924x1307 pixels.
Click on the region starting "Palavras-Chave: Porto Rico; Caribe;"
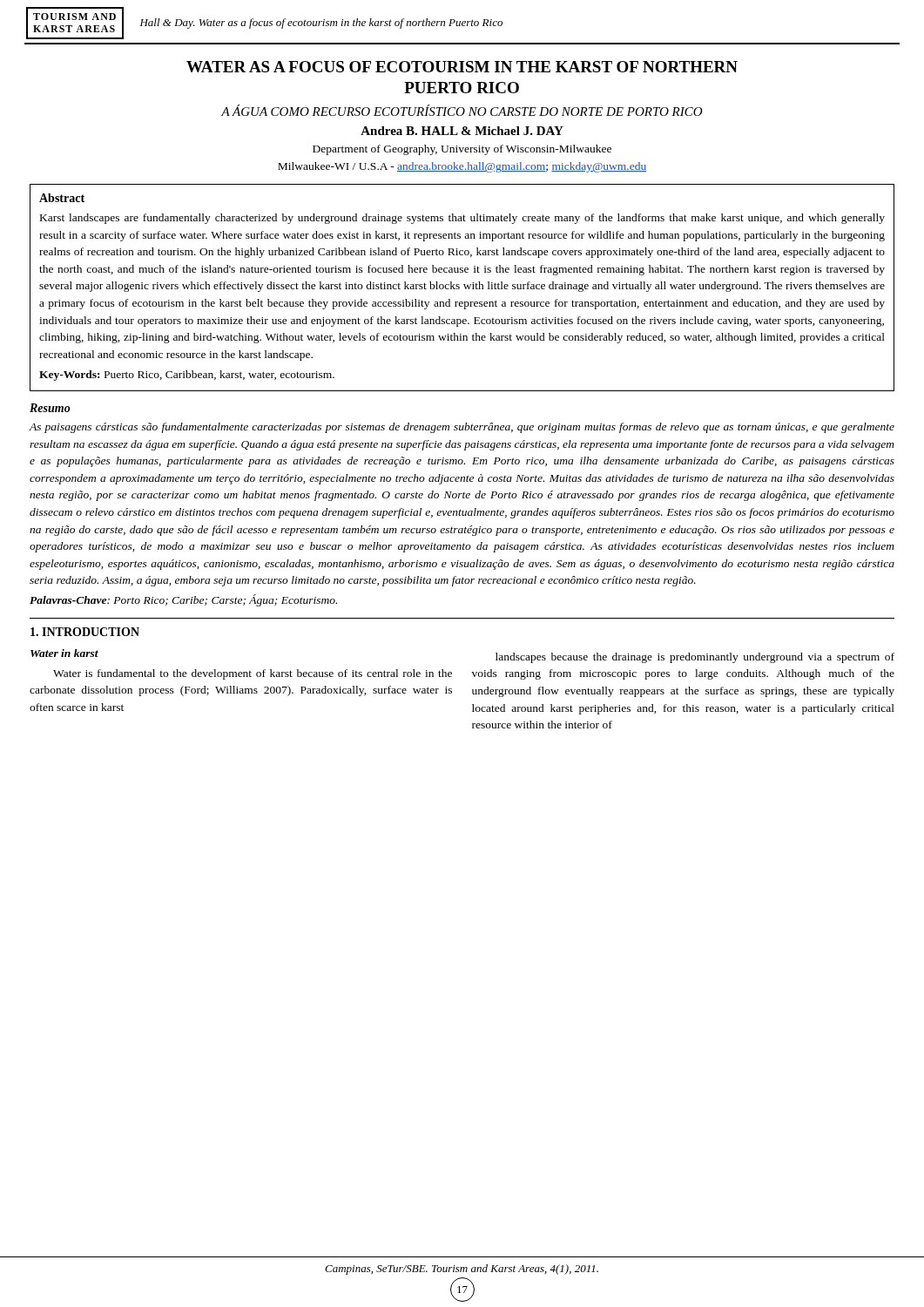(184, 600)
